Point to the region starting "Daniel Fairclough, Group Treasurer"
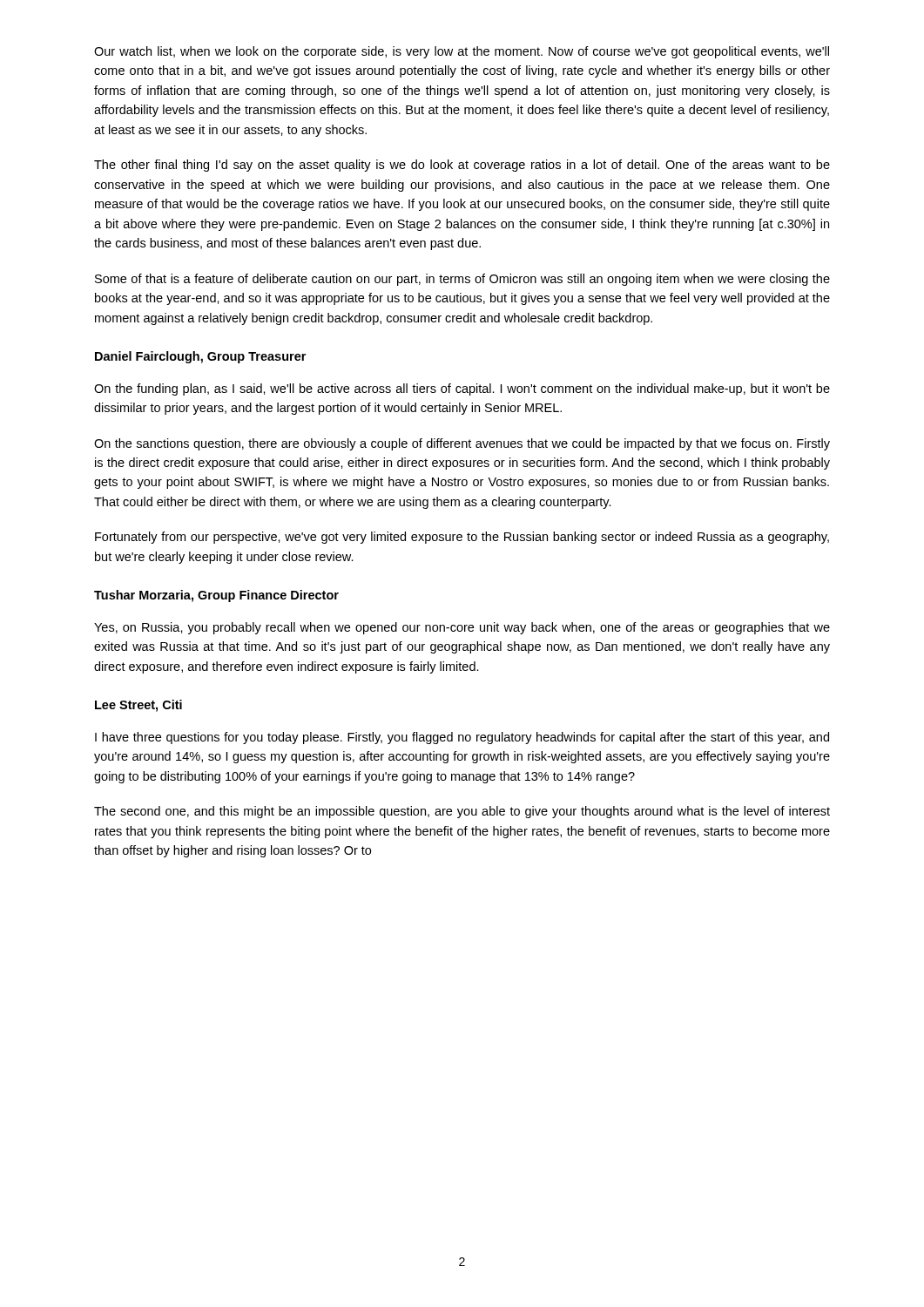 [x=200, y=356]
